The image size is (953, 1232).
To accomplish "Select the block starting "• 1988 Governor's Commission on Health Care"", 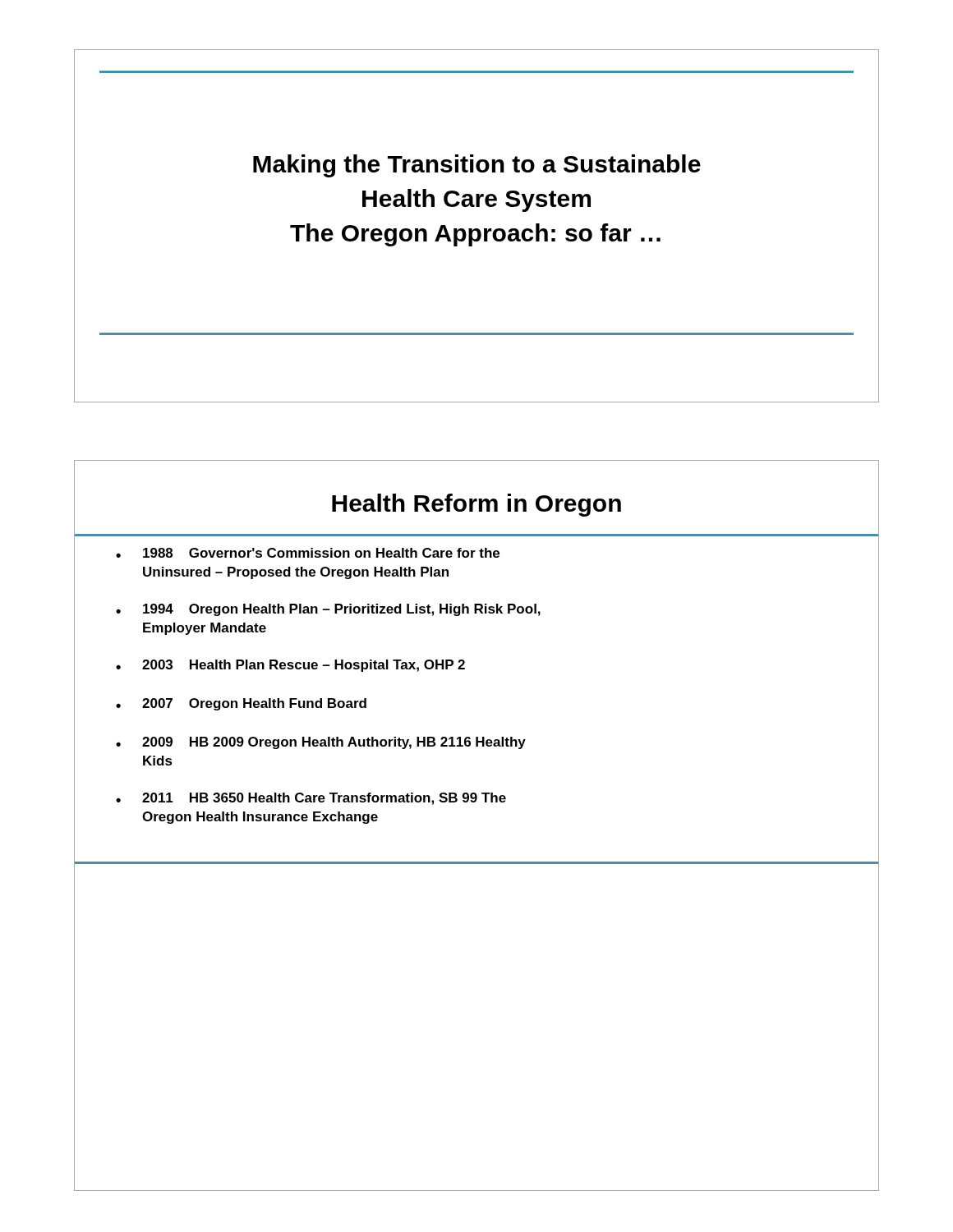I will [x=476, y=563].
